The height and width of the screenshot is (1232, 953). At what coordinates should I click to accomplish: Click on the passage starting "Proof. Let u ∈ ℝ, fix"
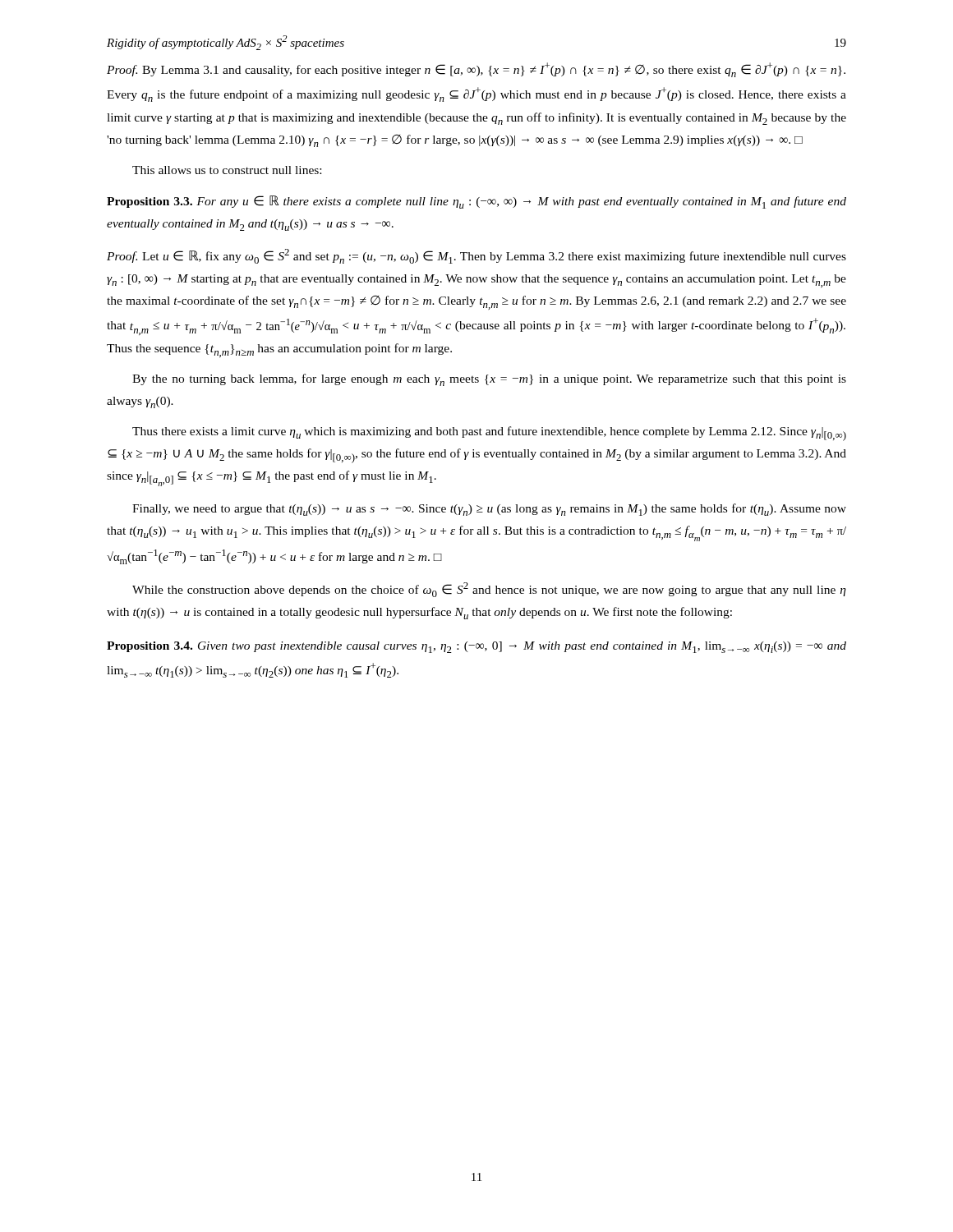476,256
